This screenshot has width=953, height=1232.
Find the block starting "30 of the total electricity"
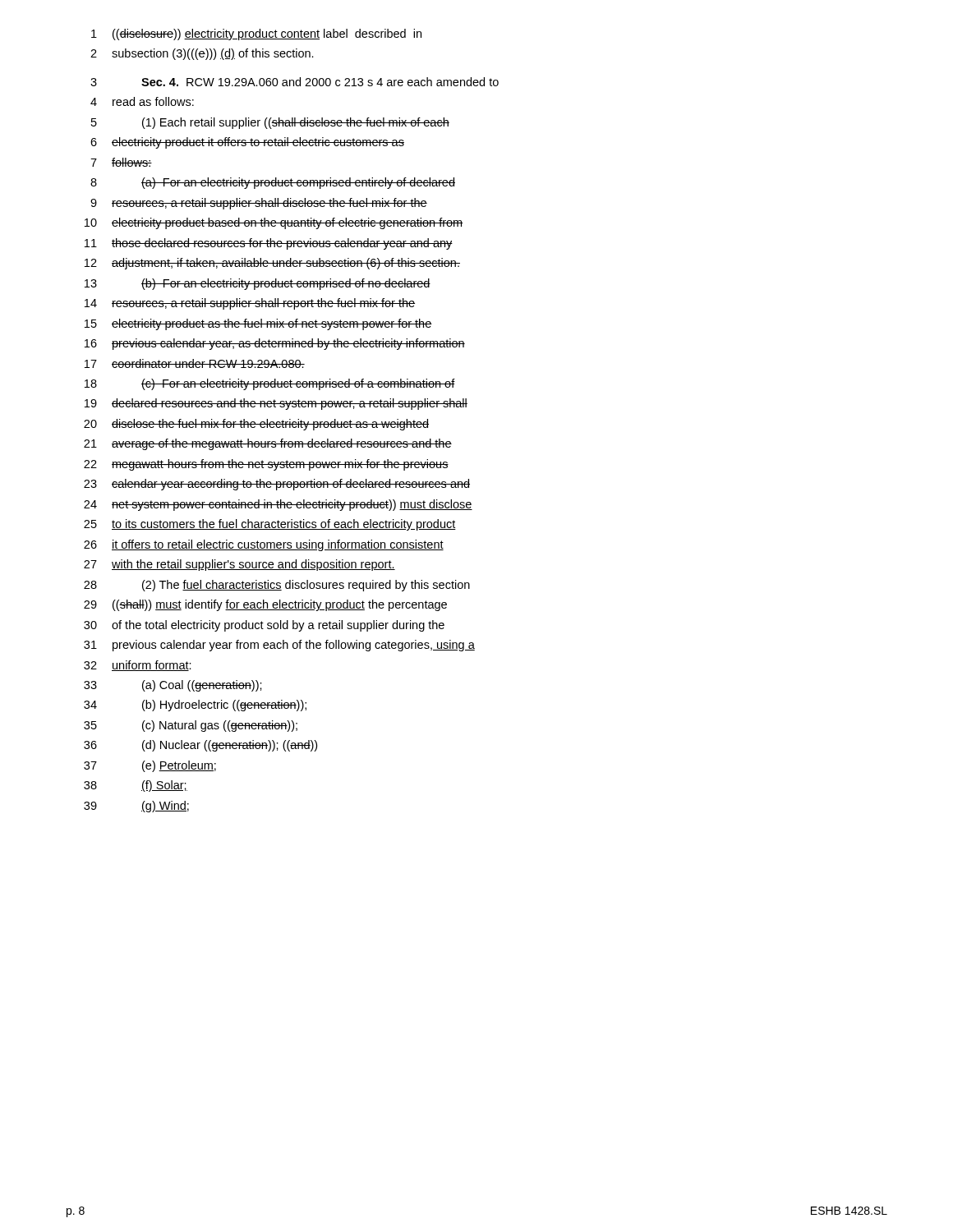(x=264, y=626)
